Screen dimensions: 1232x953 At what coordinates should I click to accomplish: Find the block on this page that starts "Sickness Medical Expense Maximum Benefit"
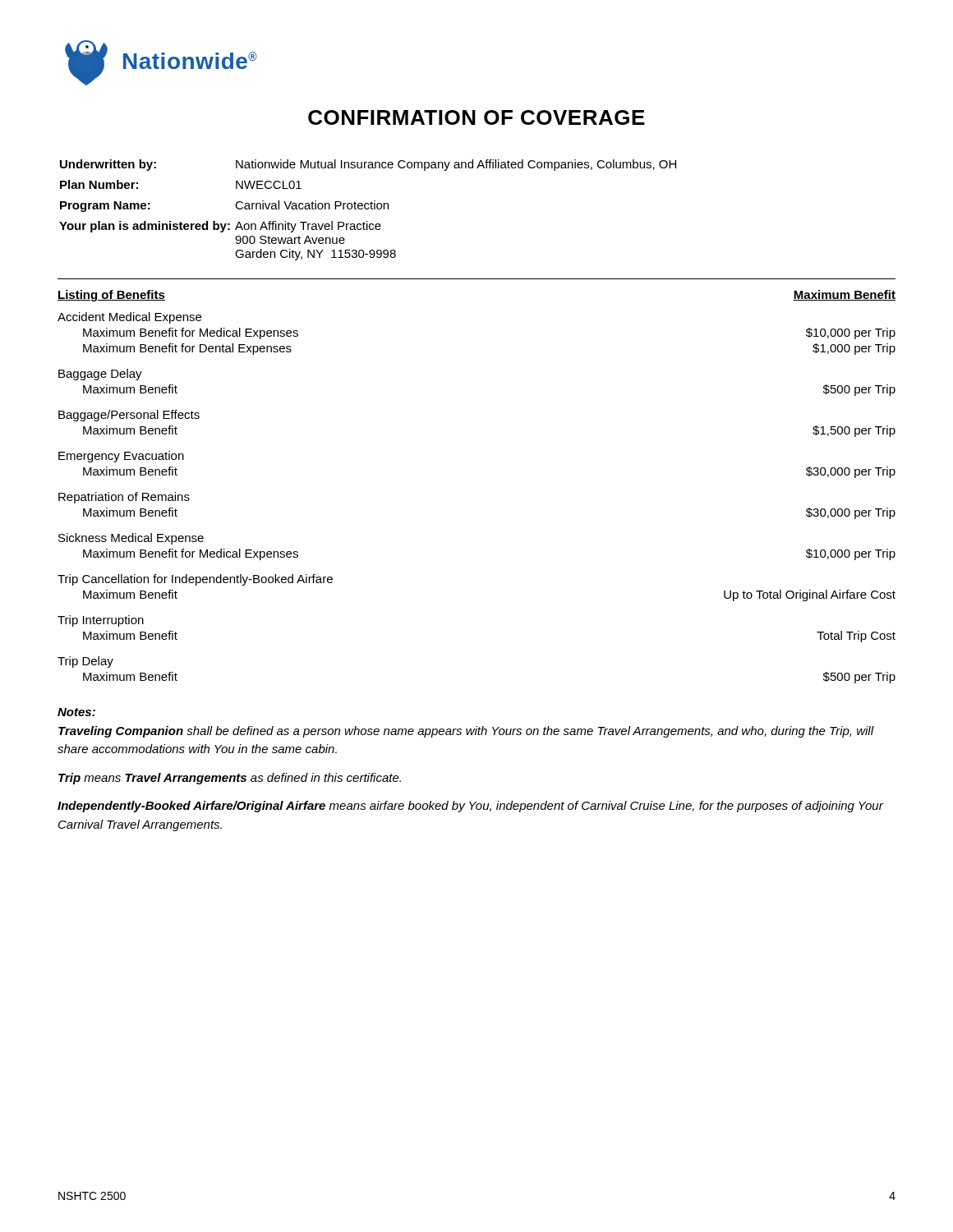point(131,539)
